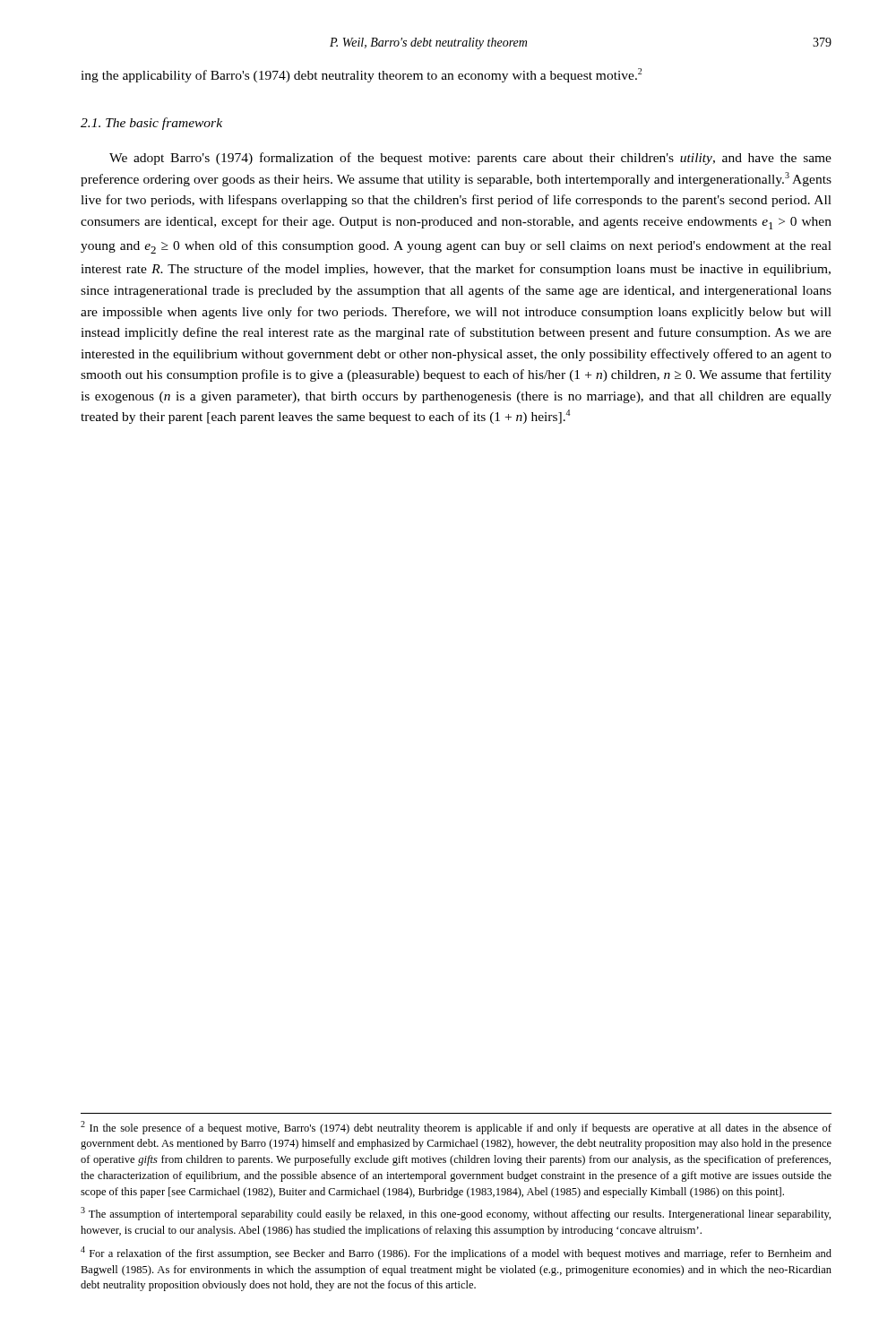Select the footnote that says "3 The assumption of"
Screen dimensions: 1344x896
(x=456, y=1222)
